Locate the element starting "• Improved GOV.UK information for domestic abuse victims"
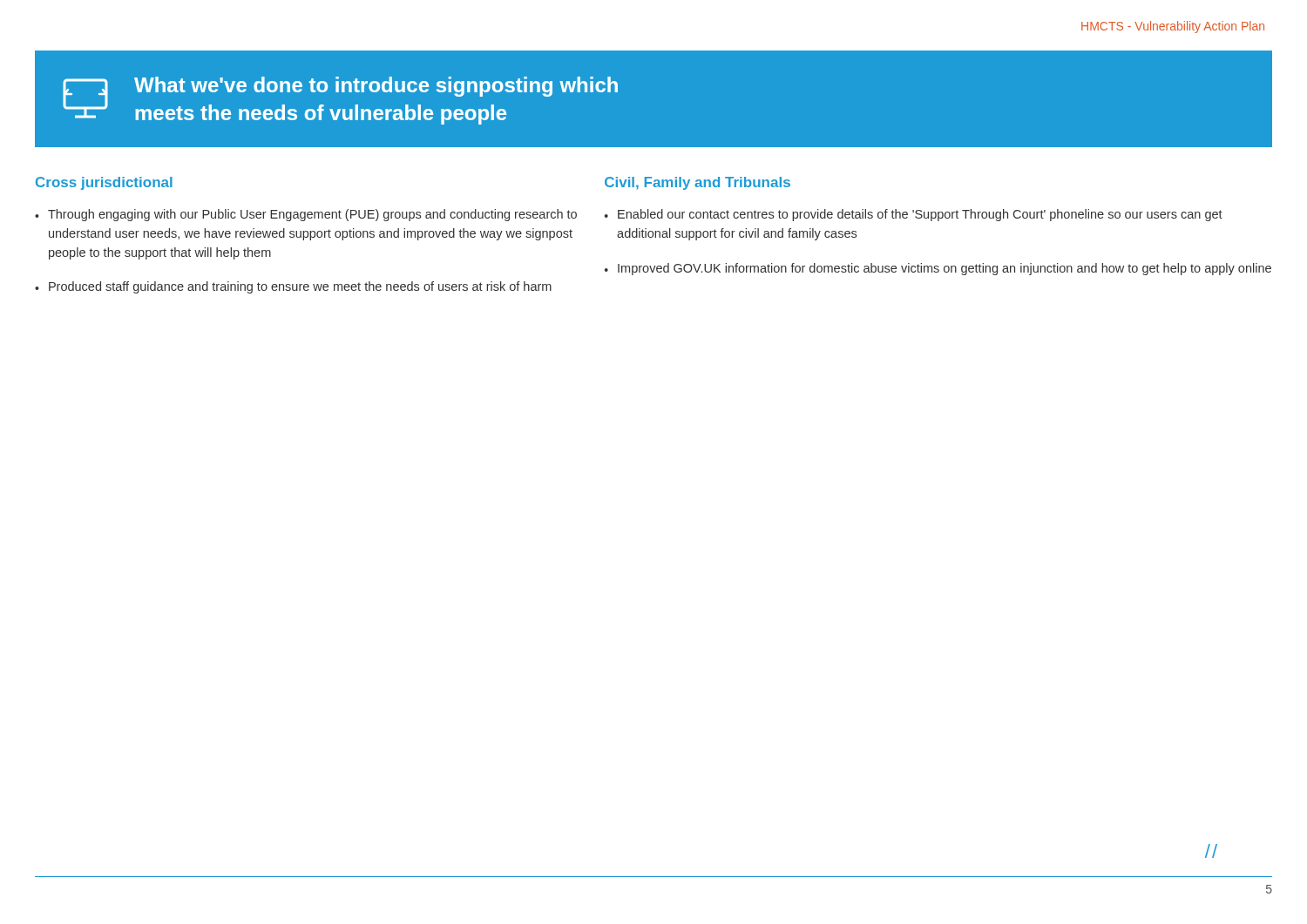 pos(938,269)
